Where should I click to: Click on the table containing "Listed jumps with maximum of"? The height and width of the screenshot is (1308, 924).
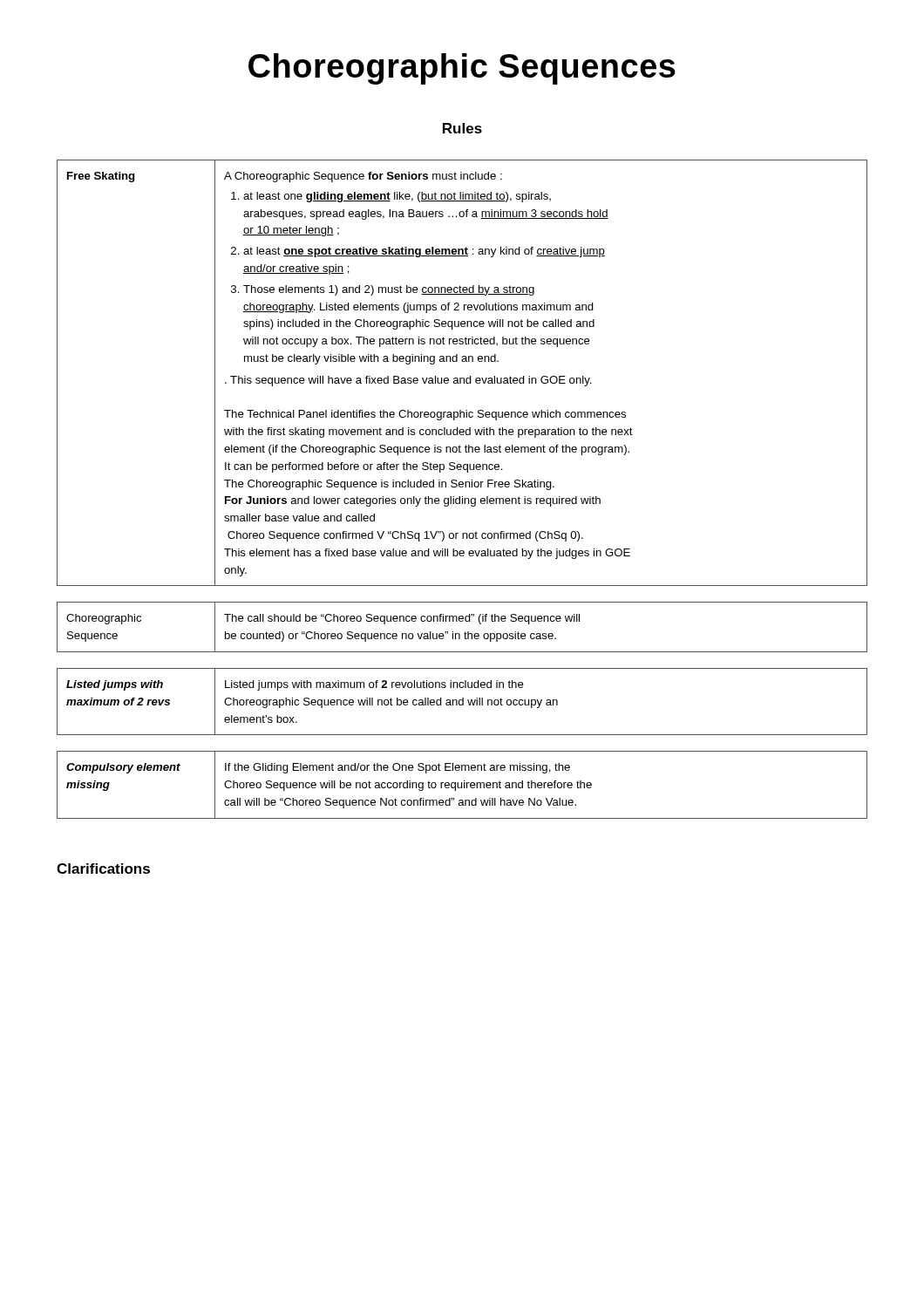click(462, 702)
